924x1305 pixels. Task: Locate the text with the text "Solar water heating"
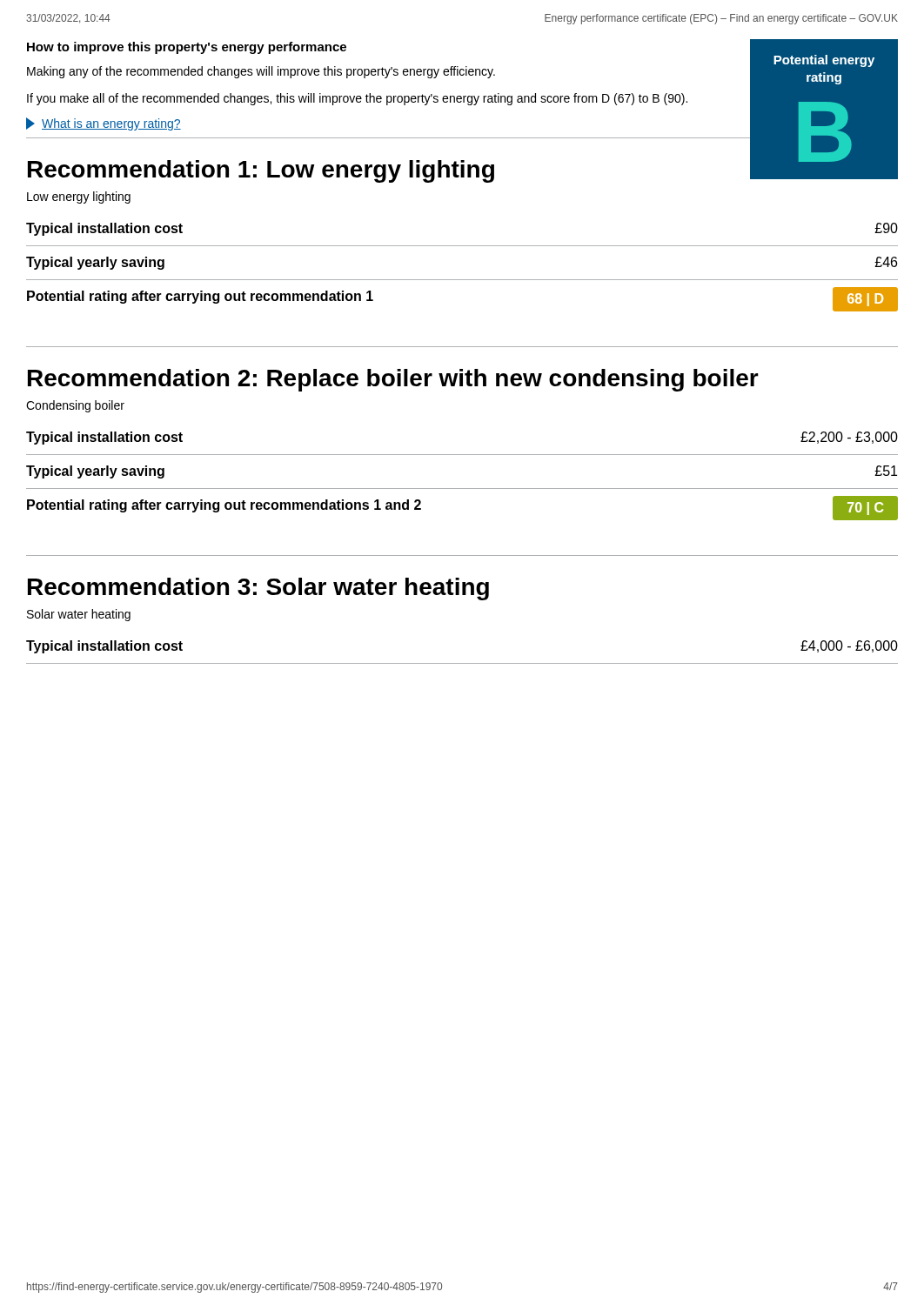tap(79, 614)
